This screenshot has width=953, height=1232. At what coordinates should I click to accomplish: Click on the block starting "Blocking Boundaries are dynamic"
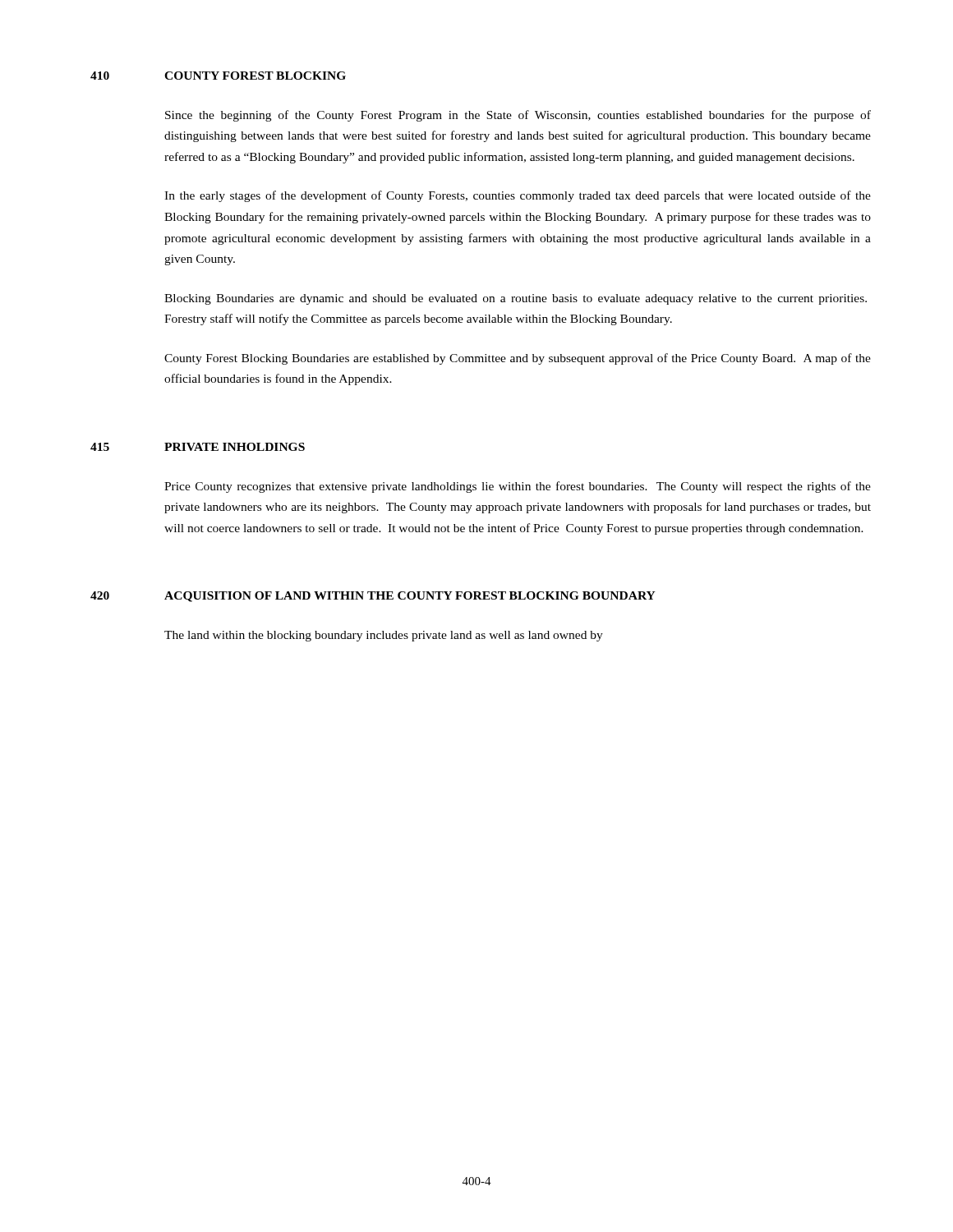[x=518, y=308]
